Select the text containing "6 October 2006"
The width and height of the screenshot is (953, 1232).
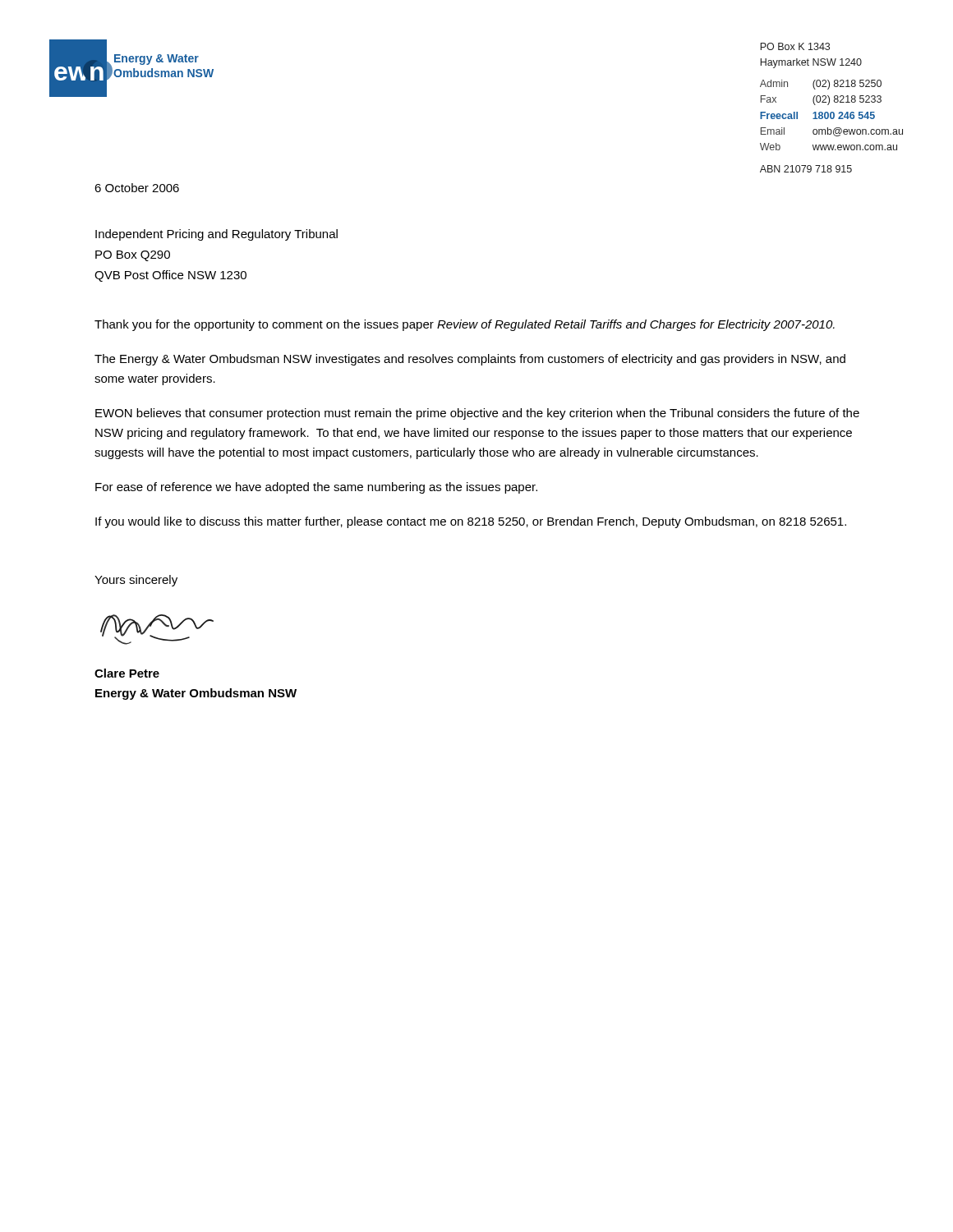pos(137,188)
